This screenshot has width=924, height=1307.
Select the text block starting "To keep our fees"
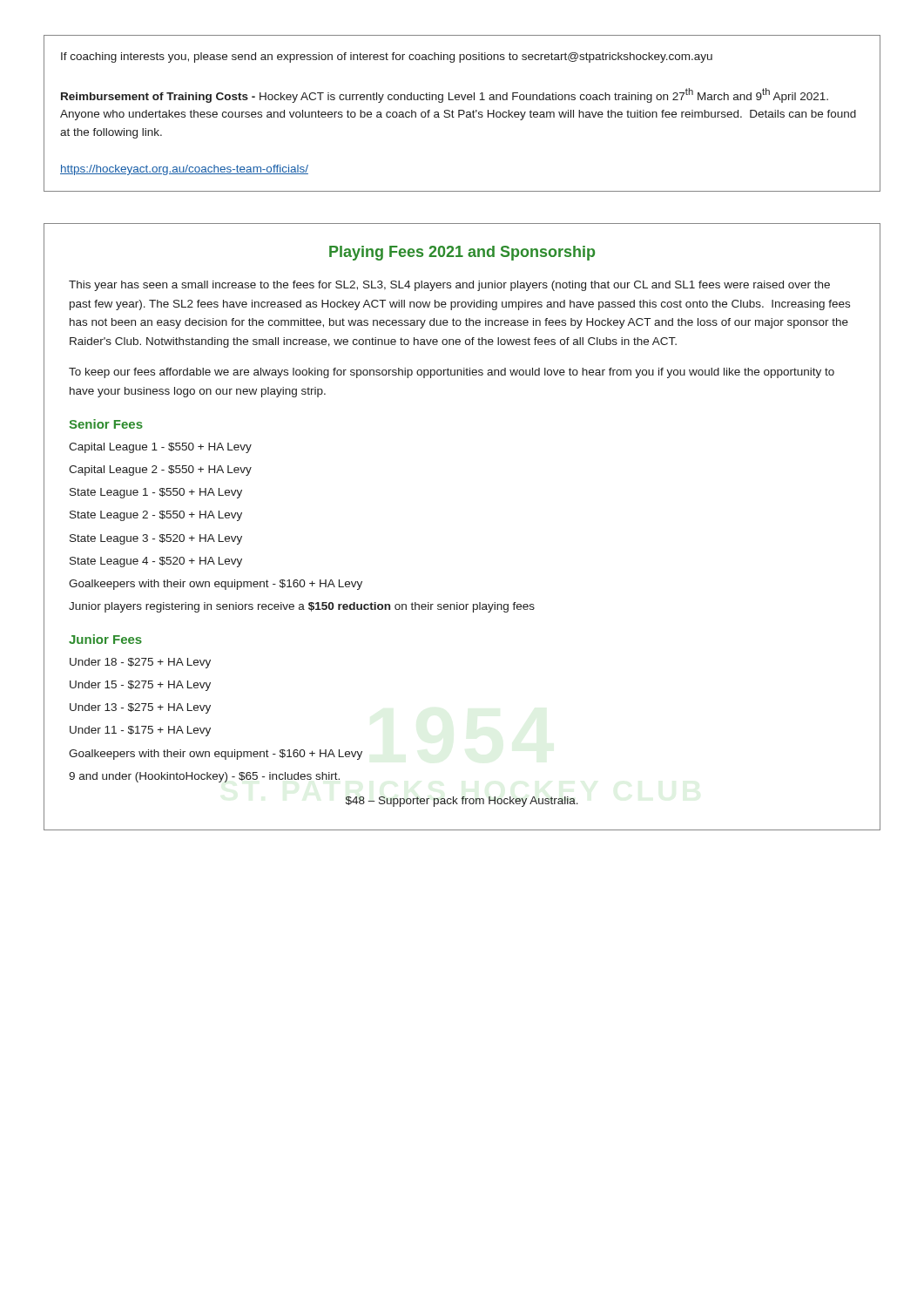pyautogui.click(x=452, y=381)
